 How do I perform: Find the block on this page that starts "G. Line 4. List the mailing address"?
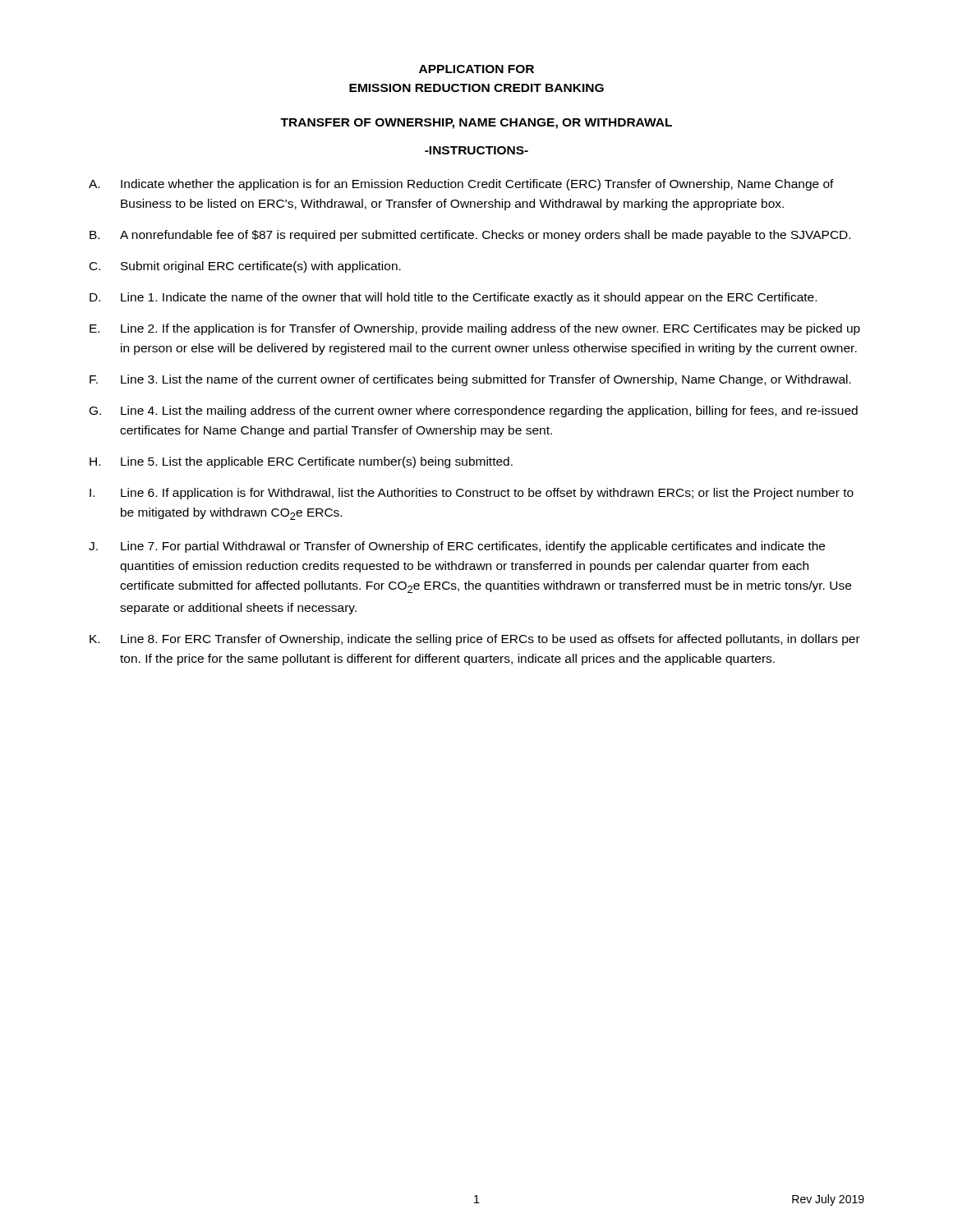(476, 420)
